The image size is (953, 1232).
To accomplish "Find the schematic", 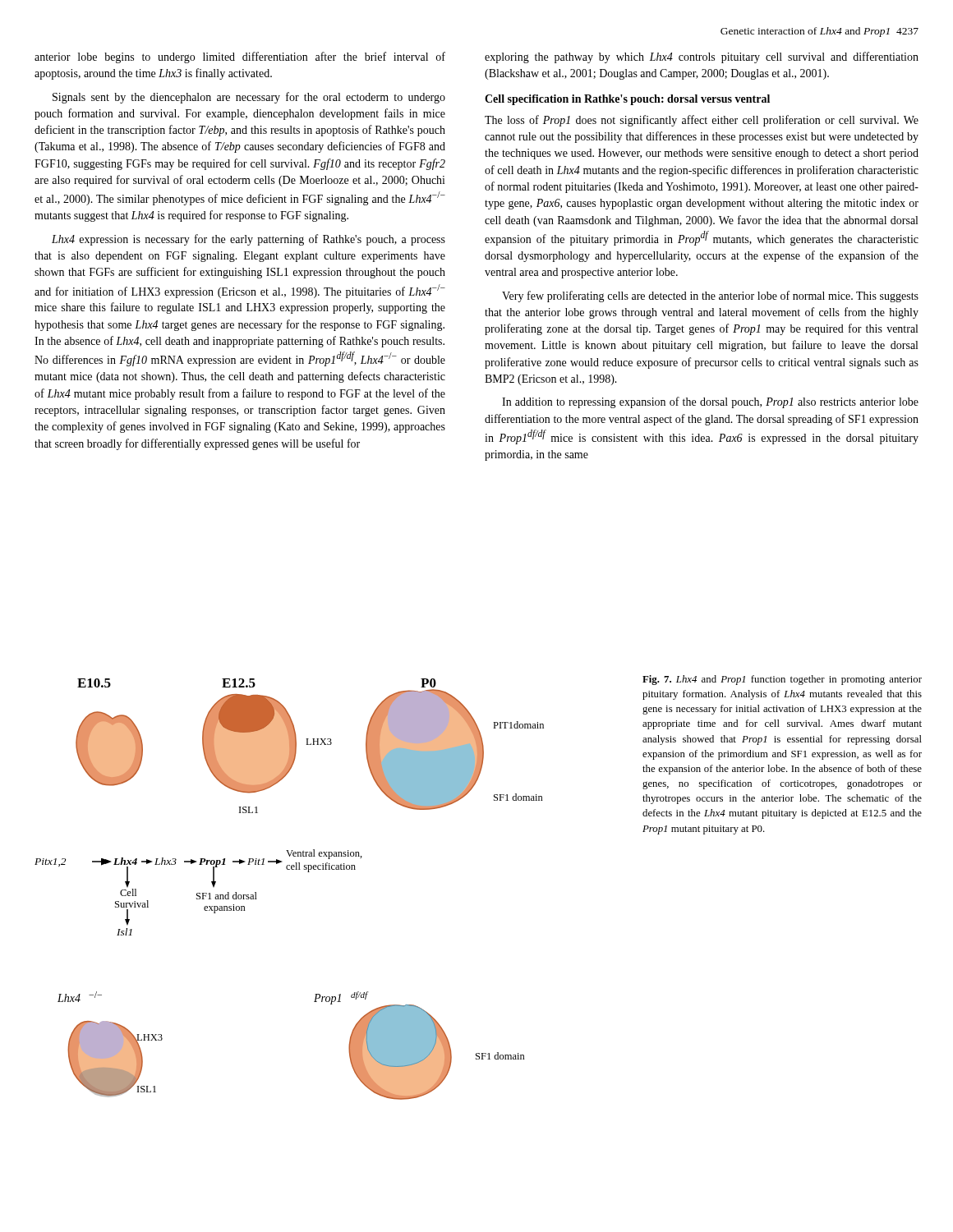I will point(334,936).
